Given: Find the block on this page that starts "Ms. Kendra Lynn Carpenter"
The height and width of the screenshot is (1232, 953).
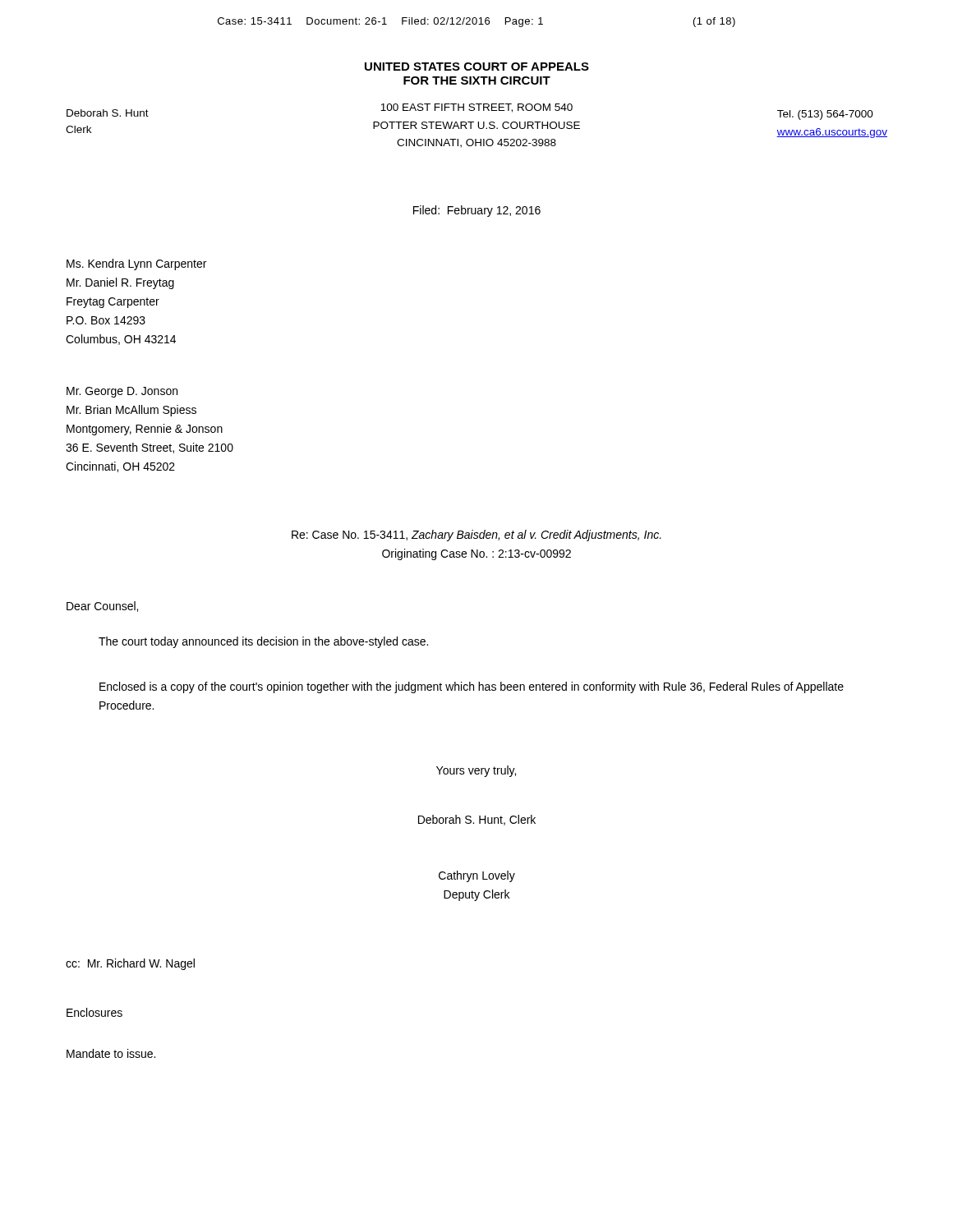Looking at the screenshot, I should tap(136, 302).
